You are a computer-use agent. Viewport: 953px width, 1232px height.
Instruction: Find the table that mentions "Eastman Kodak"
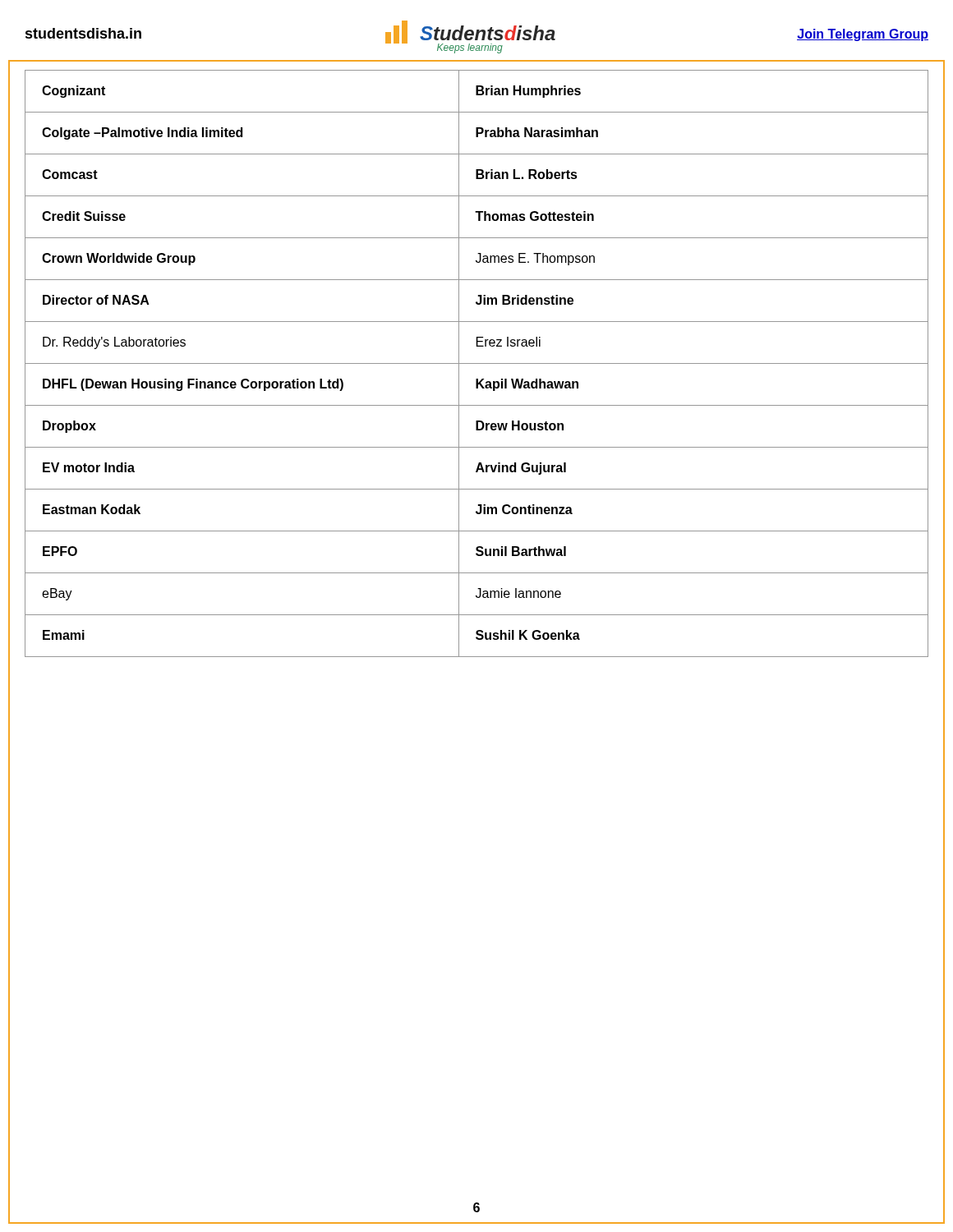[476, 622]
